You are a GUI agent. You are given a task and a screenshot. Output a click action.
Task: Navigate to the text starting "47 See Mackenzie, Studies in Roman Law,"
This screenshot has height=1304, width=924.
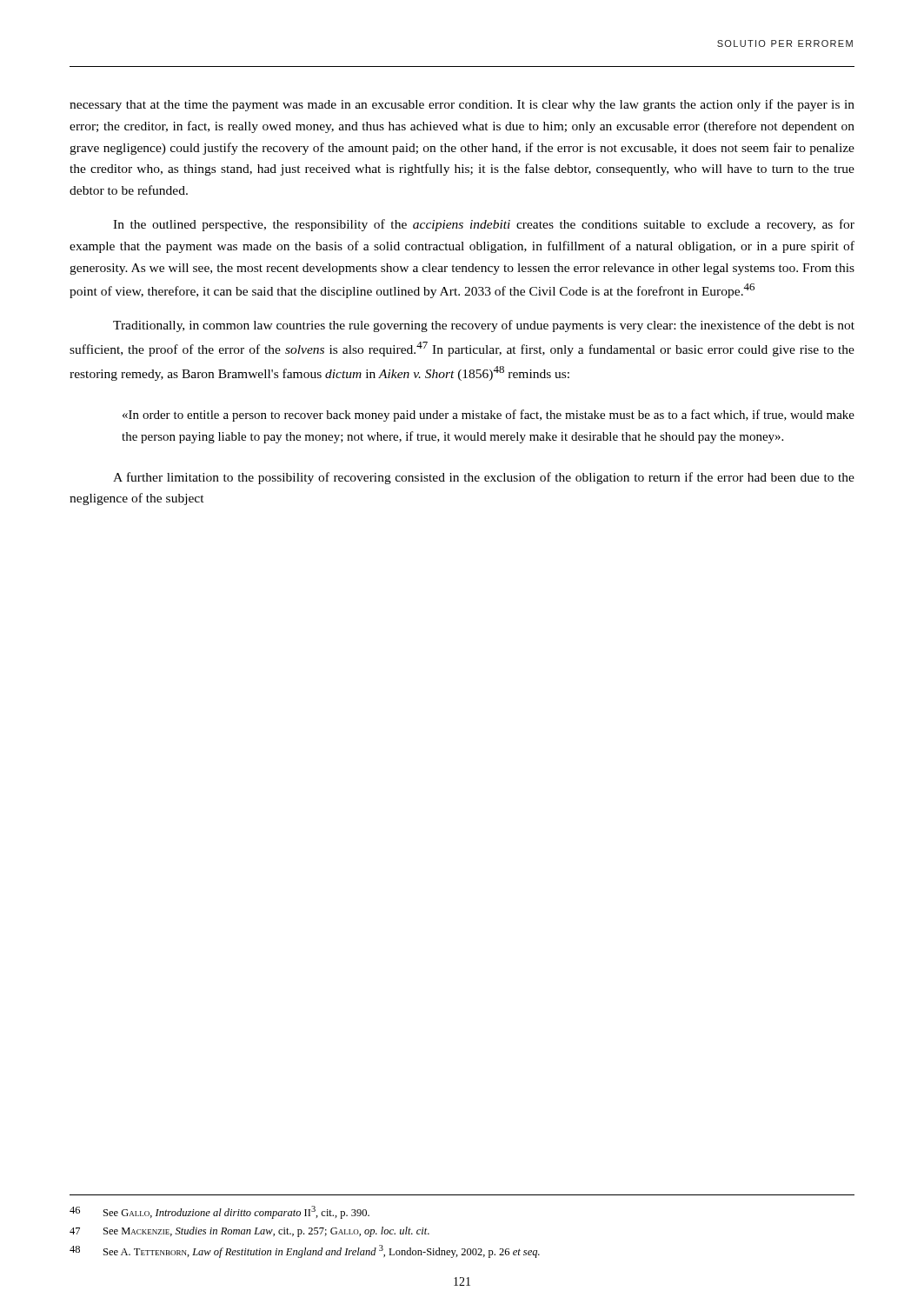pyautogui.click(x=250, y=1232)
